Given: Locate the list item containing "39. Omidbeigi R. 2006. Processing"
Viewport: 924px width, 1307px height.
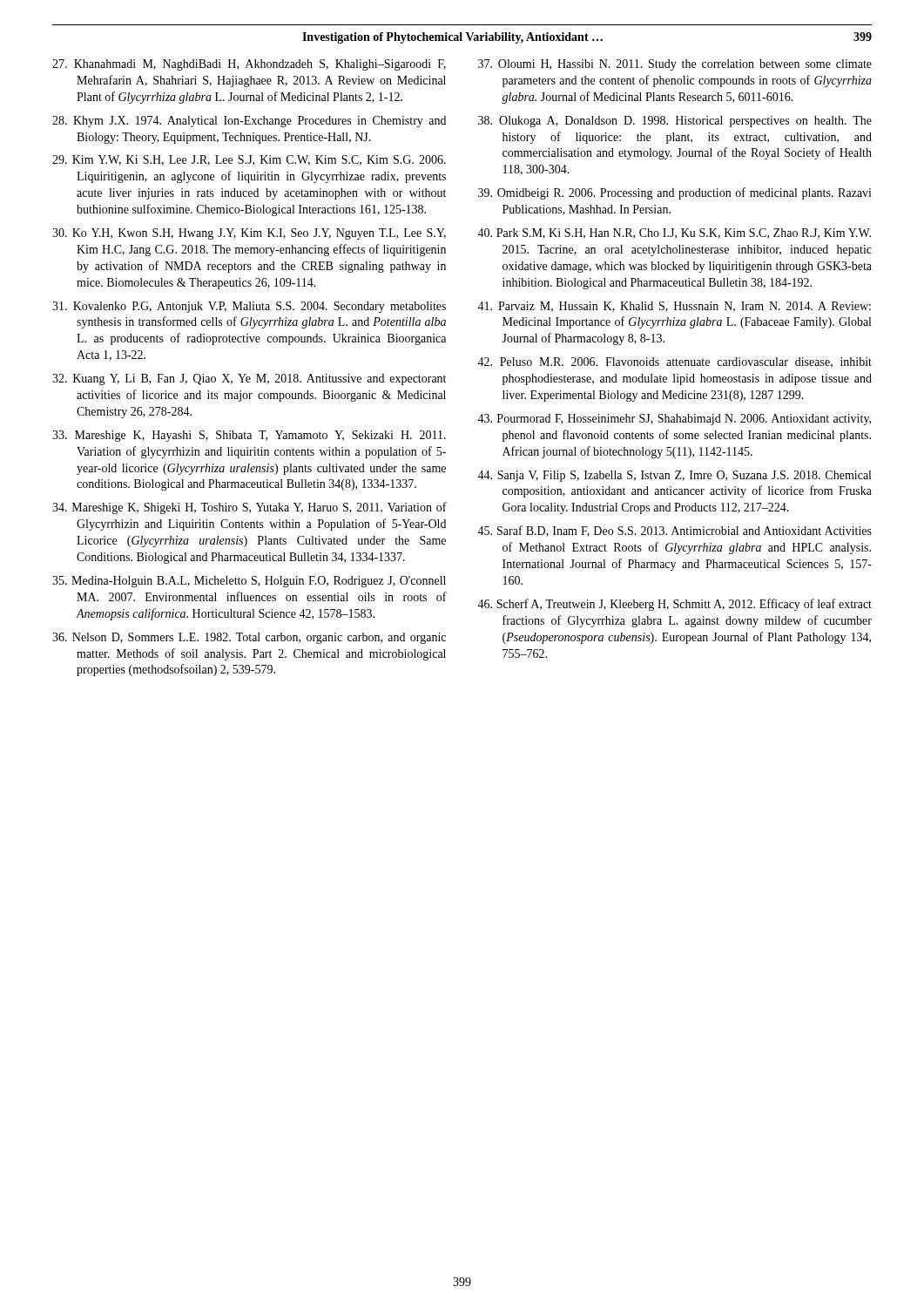Looking at the screenshot, I should [x=675, y=201].
